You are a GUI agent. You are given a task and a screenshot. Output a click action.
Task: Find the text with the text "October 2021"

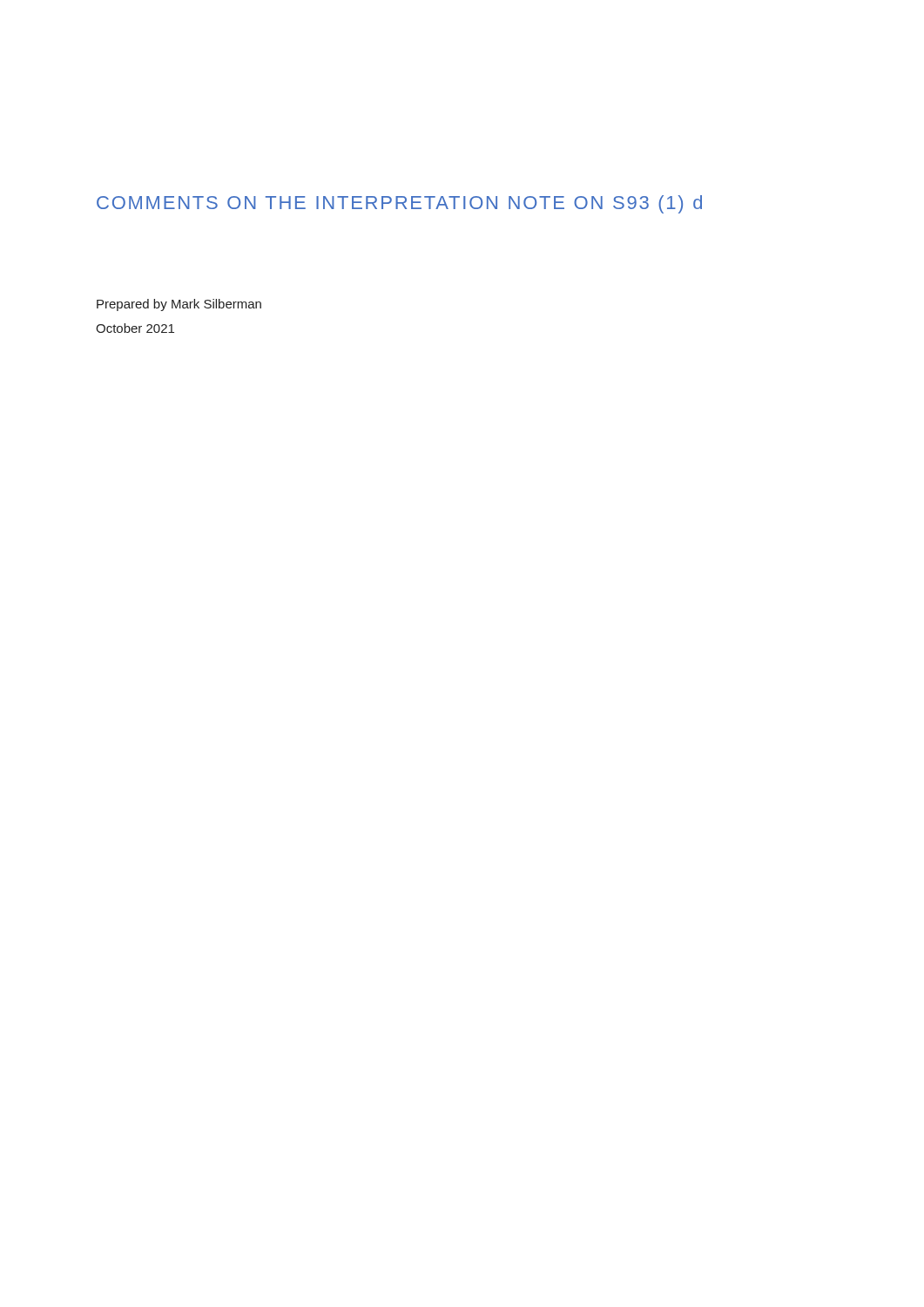pyautogui.click(x=135, y=328)
